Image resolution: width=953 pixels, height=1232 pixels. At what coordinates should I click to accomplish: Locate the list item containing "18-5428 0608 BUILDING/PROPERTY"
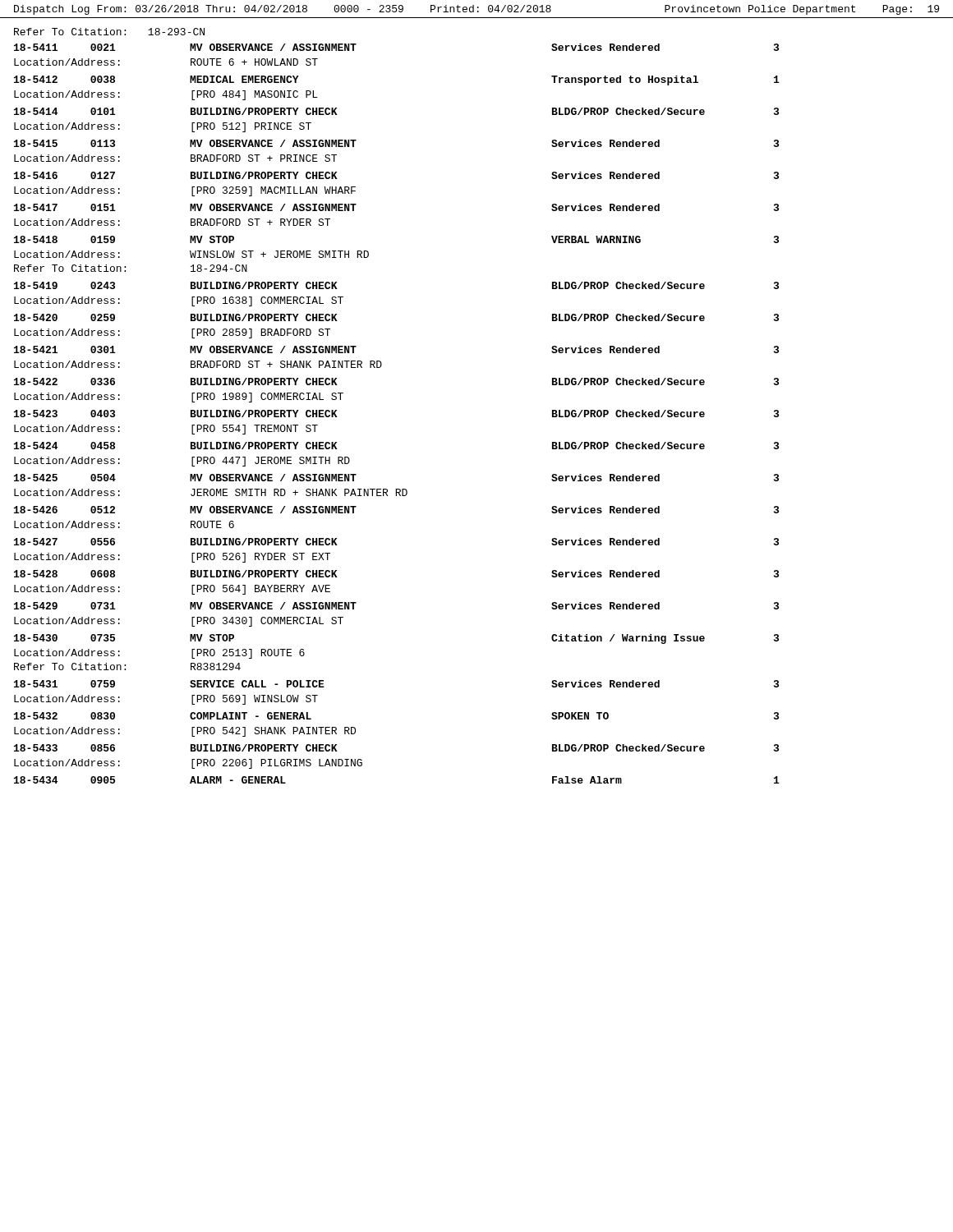click(x=41, y=574)
